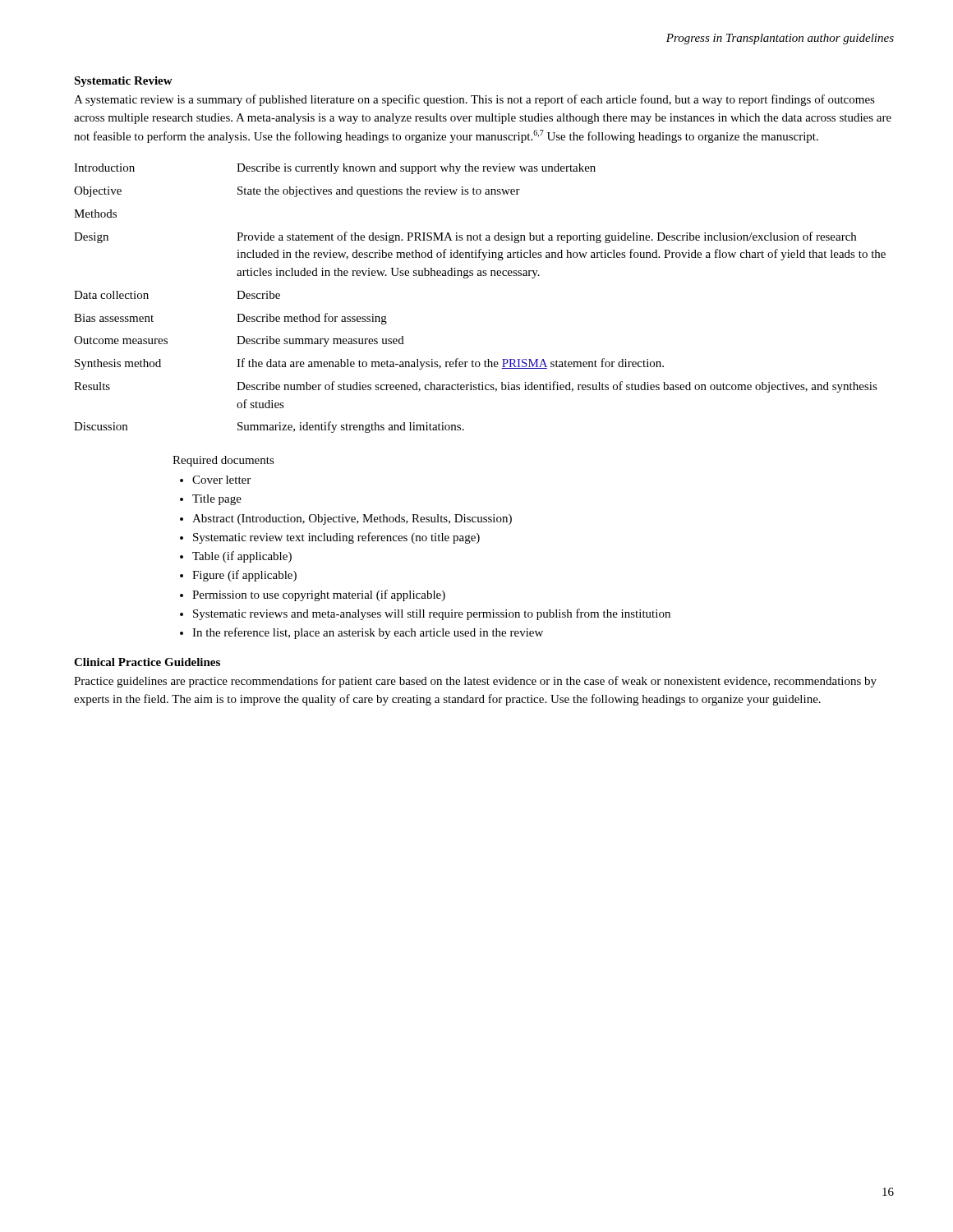The width and height of the screenshot is (953, 1232).
Task: Where does it say "Table (if applicable)"?
Action: click(242, 556)
